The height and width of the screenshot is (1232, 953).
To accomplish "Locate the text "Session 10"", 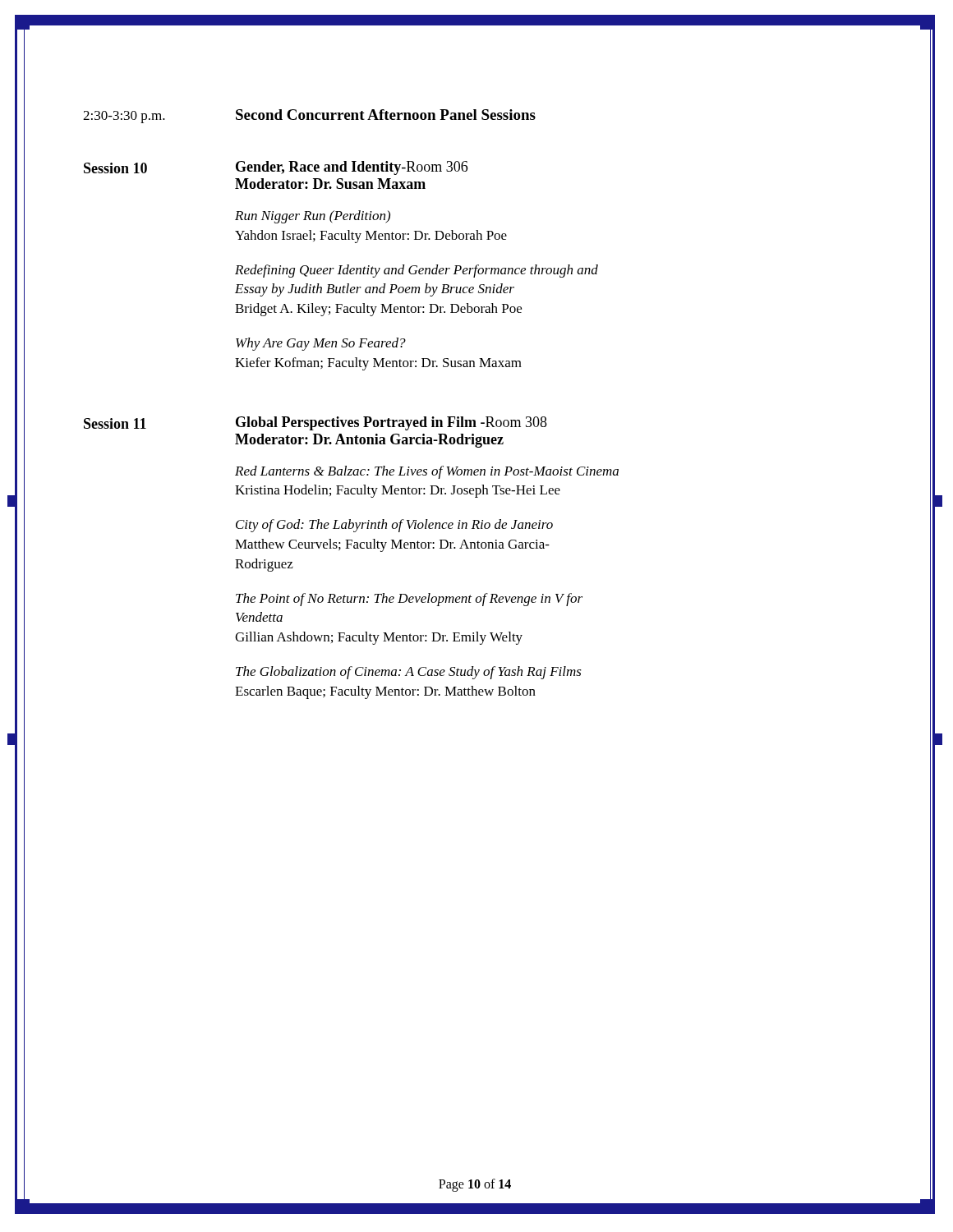I will (115, 168).
